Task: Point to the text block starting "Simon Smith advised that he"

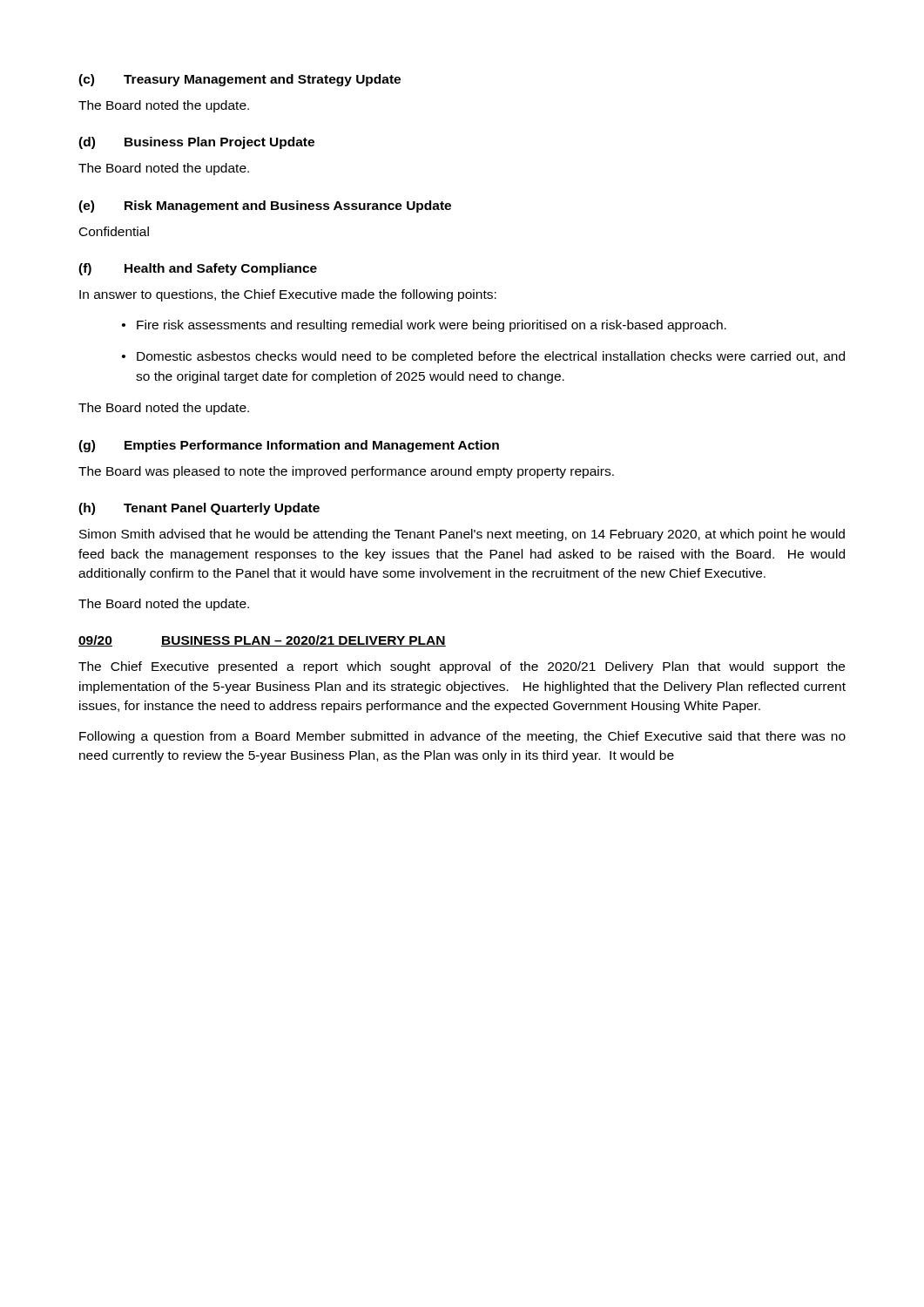Action: 462,553
